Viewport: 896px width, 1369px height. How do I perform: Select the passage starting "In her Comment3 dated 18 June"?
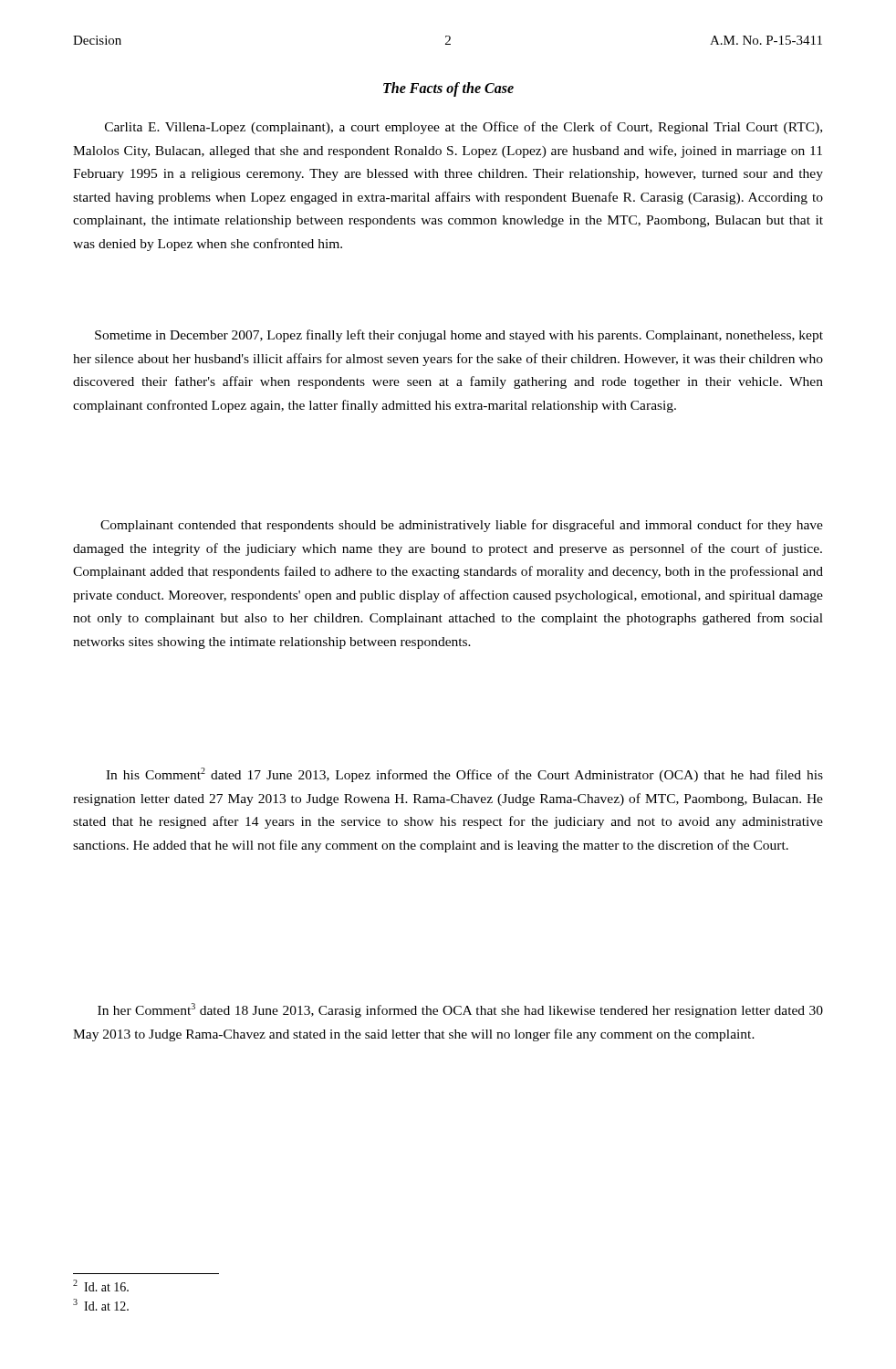coord(448,1021)
